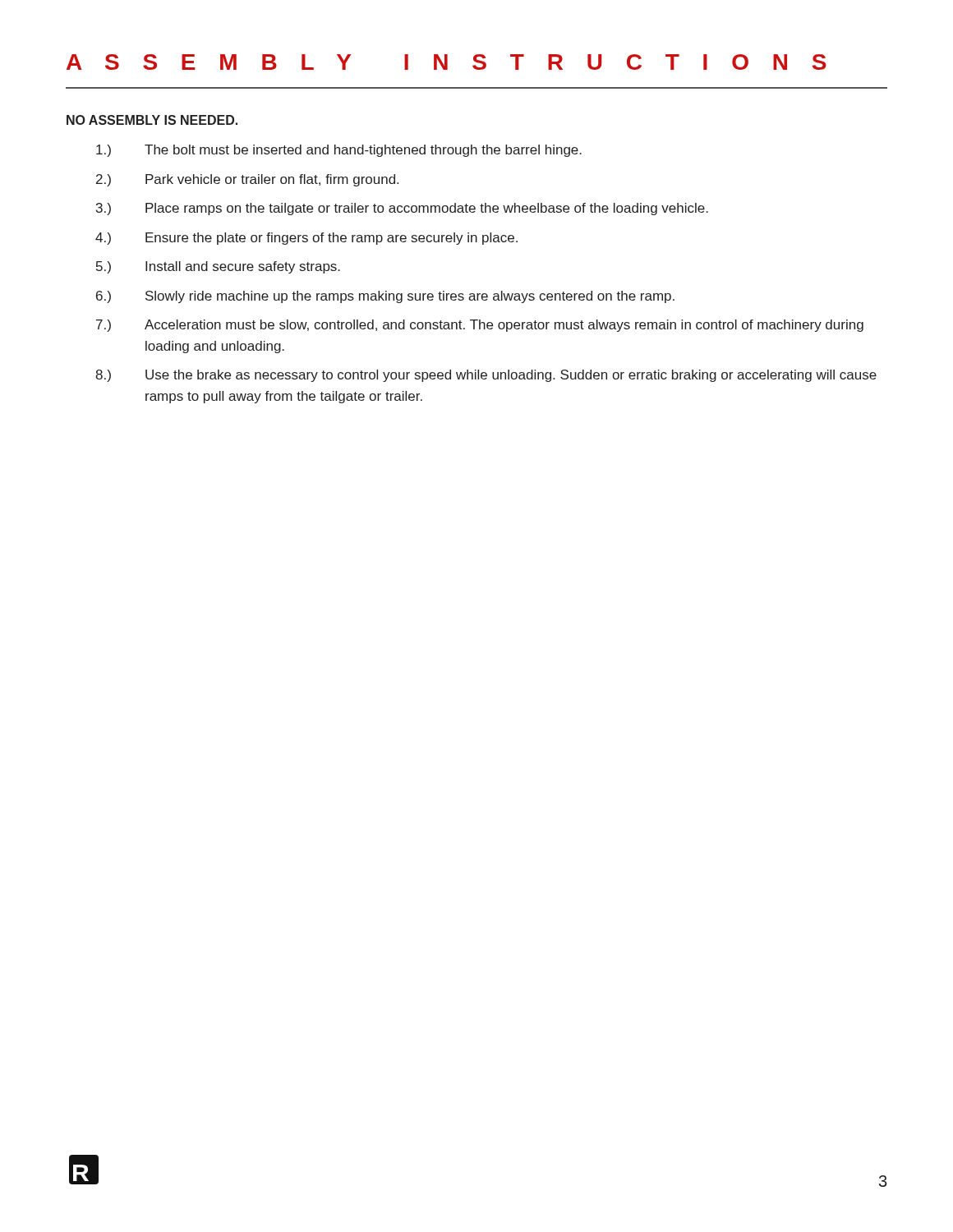Where is the passage that starts ") The bolt must be inserted"?
The image size is (953, 1232).
point(476,150)
